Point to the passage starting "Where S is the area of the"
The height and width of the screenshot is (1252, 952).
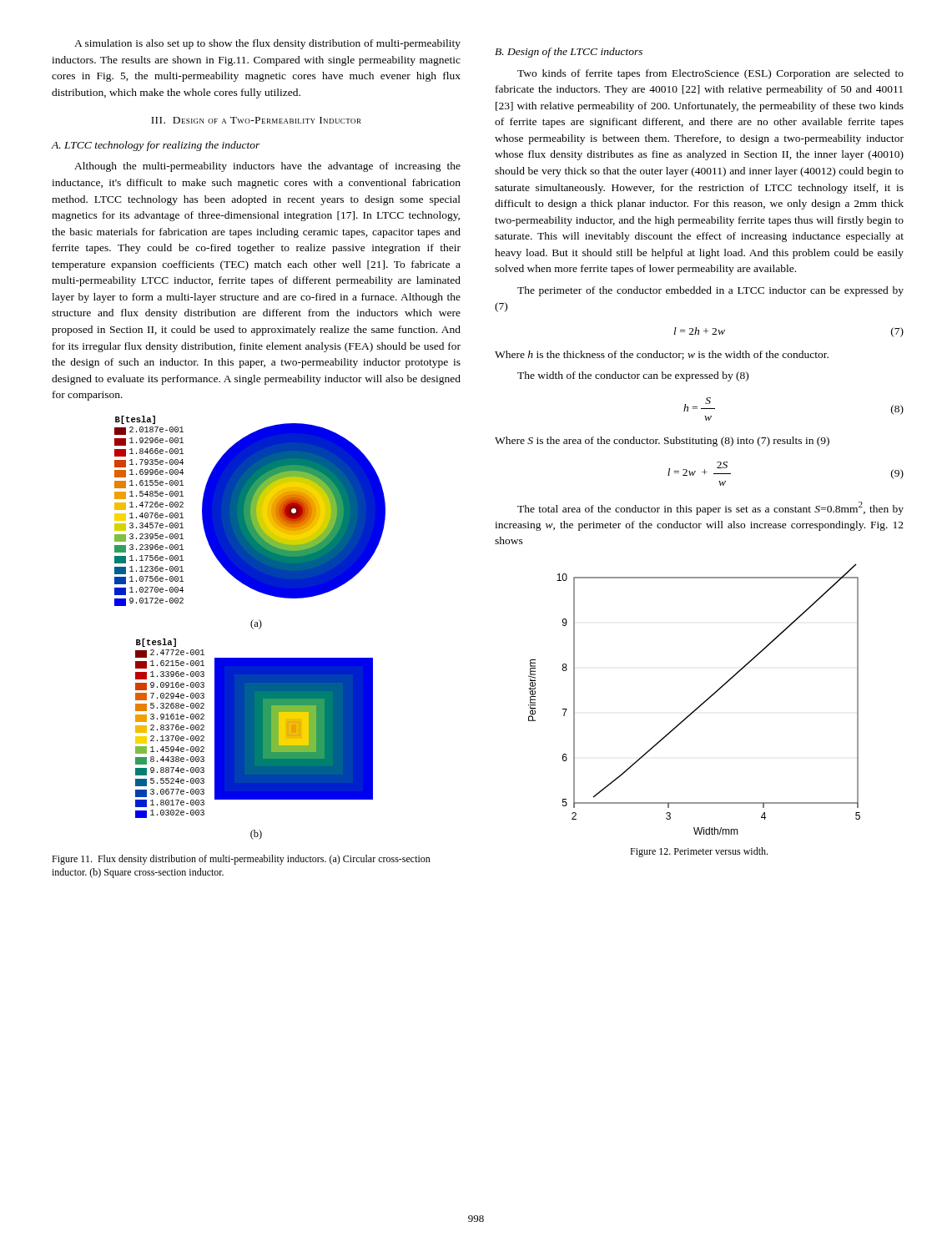[699, 440]
